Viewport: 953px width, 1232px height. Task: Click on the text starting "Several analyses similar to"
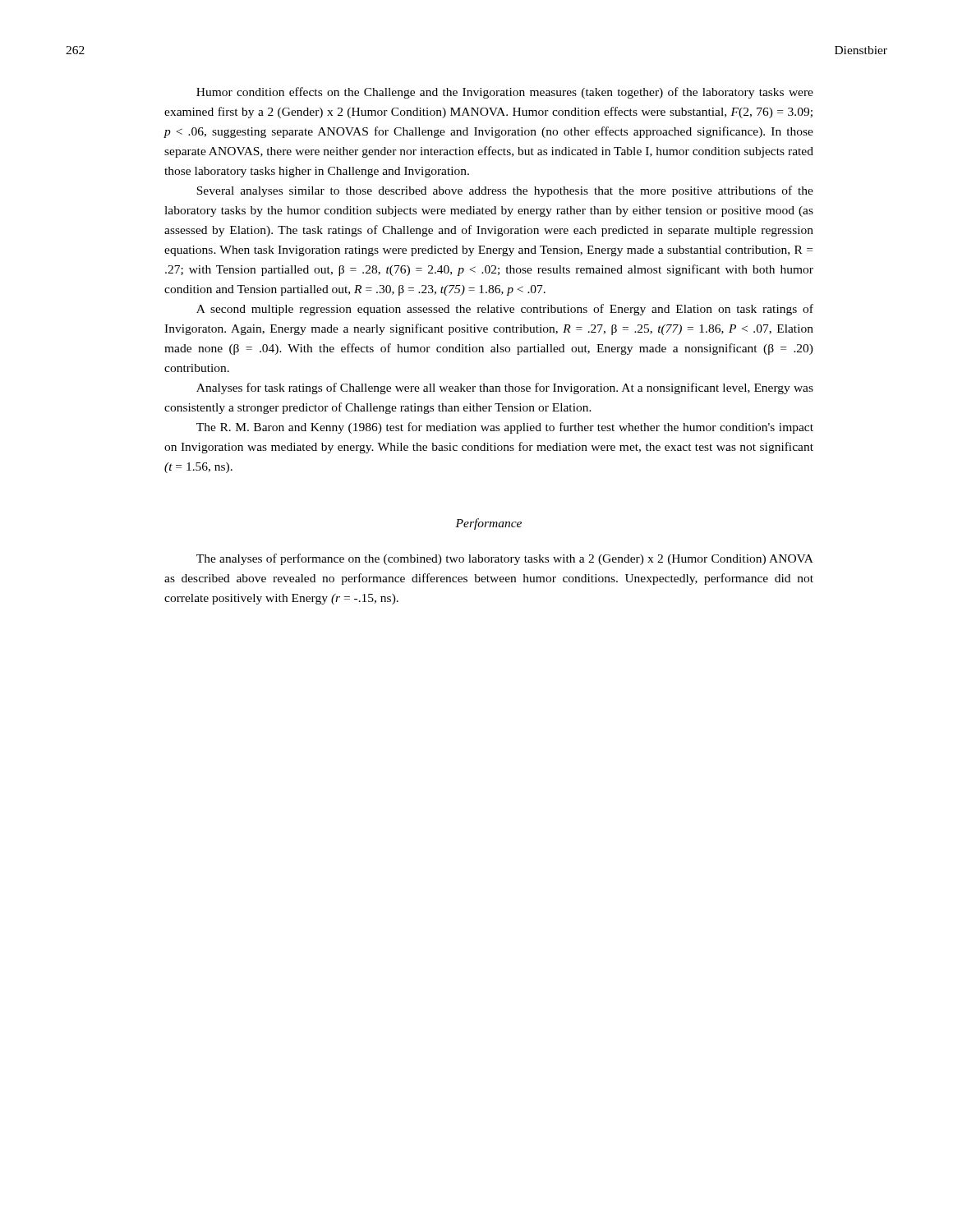pos(489,240)
